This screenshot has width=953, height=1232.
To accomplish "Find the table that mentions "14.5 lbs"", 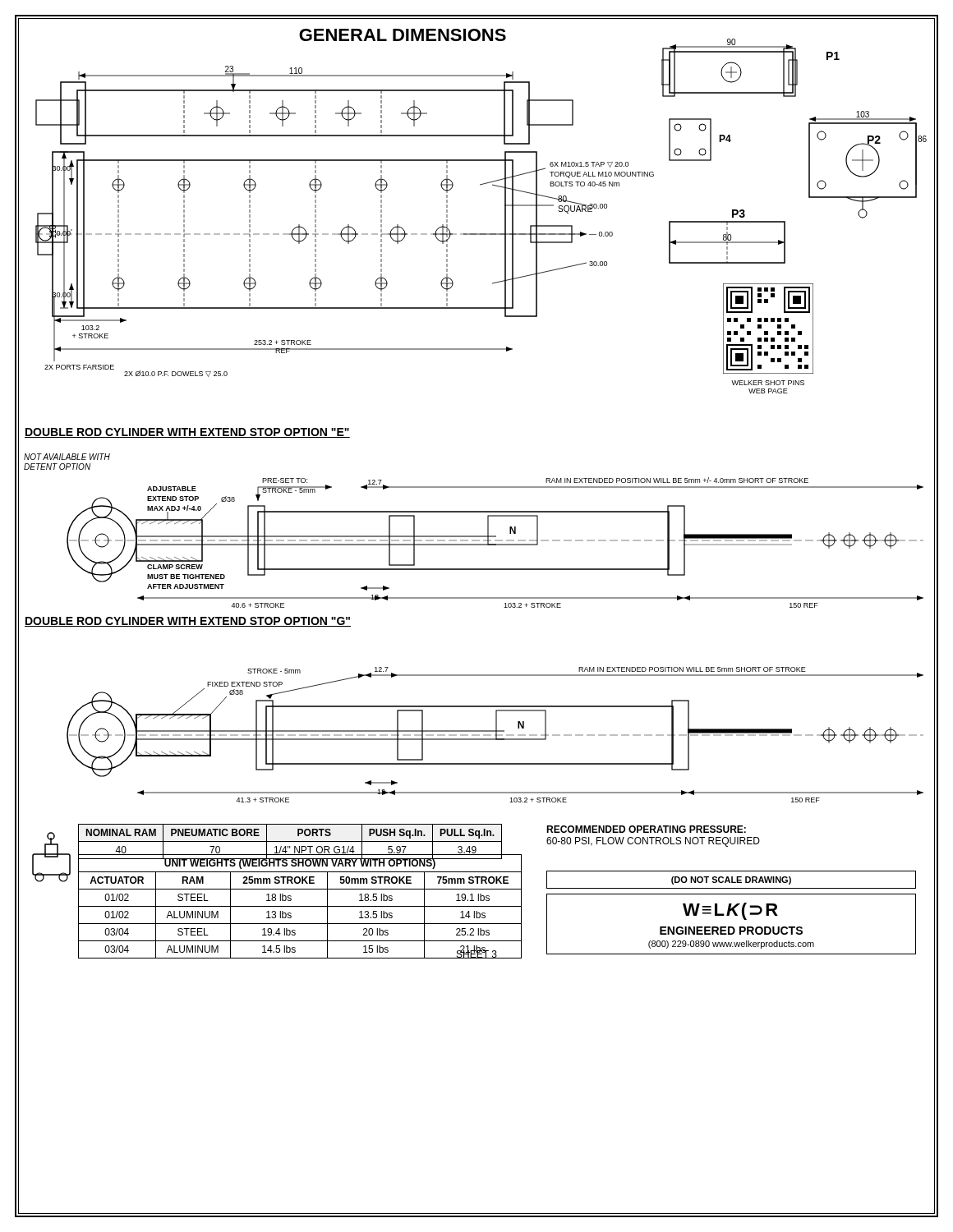I will [x=308, y=906].
